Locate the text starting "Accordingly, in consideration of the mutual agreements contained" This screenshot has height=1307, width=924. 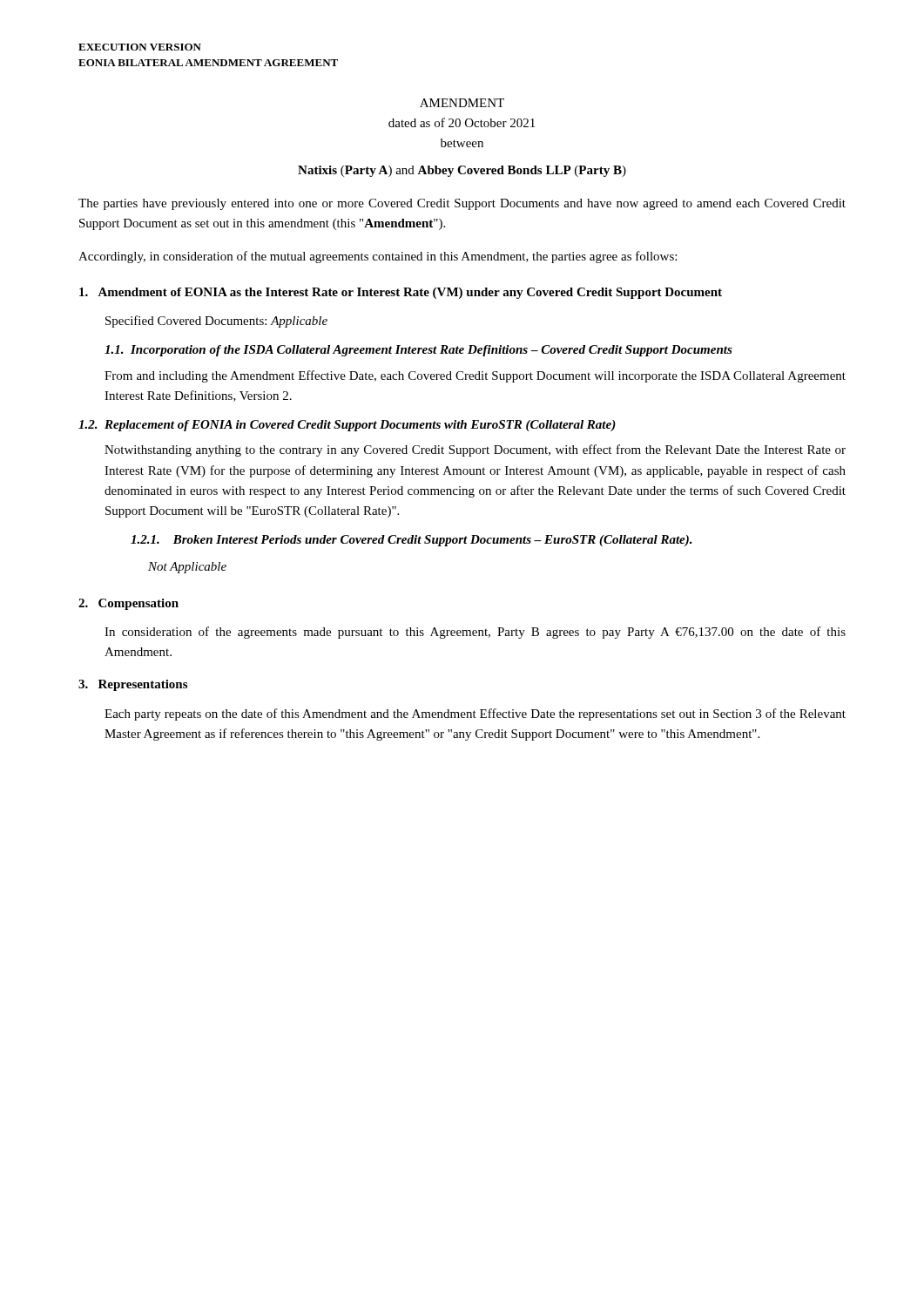point(378,256)
